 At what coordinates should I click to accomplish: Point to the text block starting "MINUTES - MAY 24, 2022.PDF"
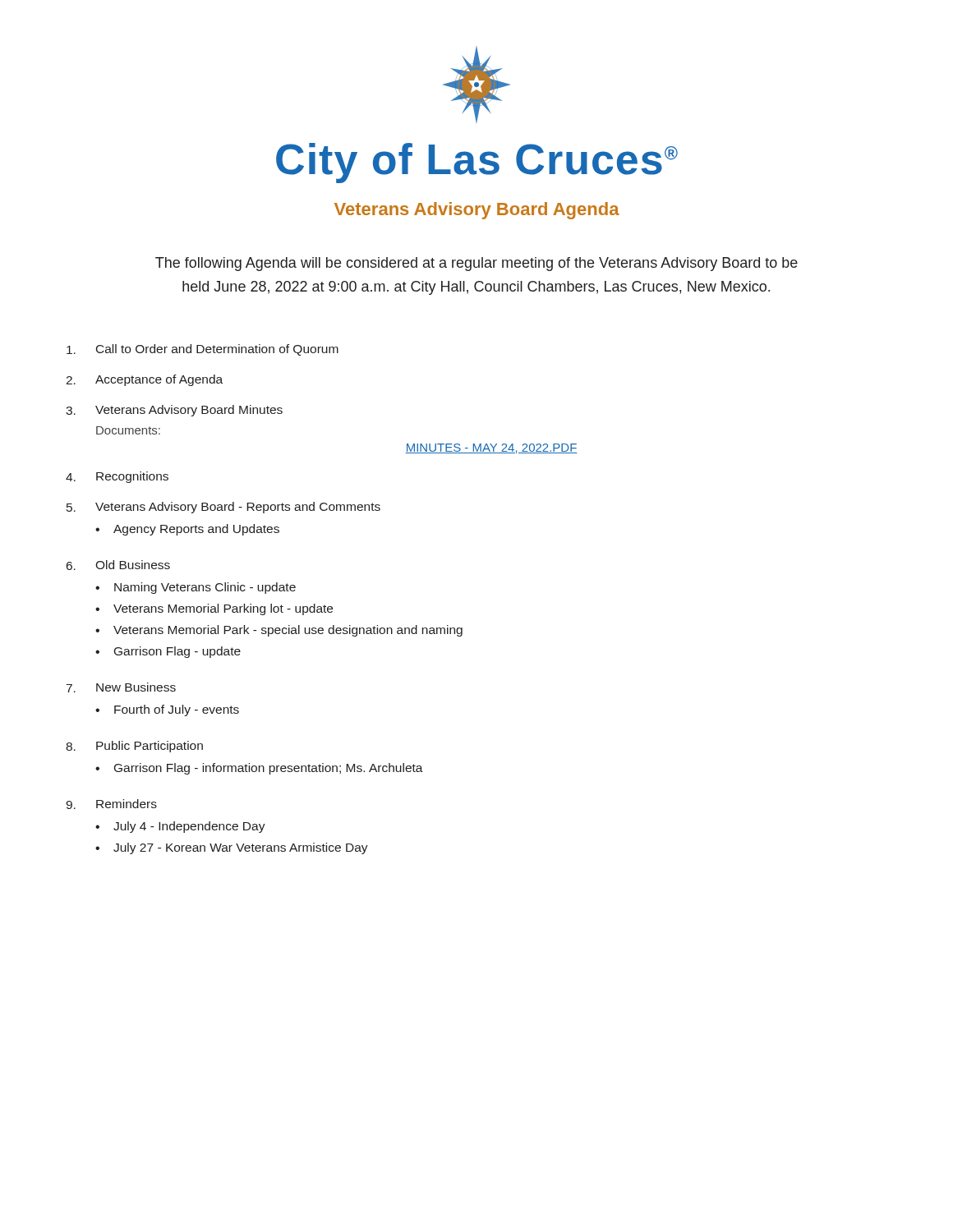point(491,447)
